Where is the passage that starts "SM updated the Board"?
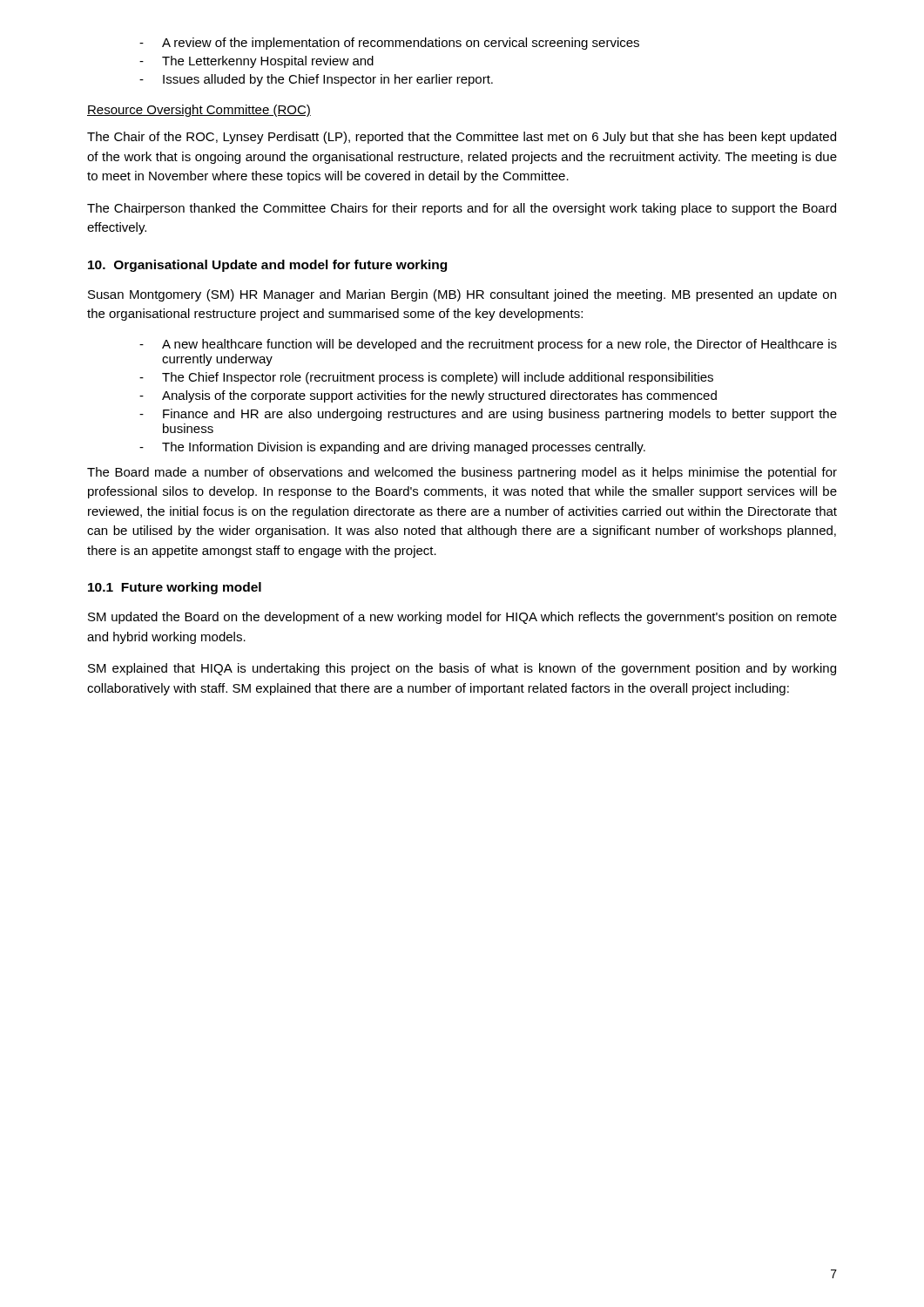The width and height of the screenshot is (924, 1307). click(462, 626)
